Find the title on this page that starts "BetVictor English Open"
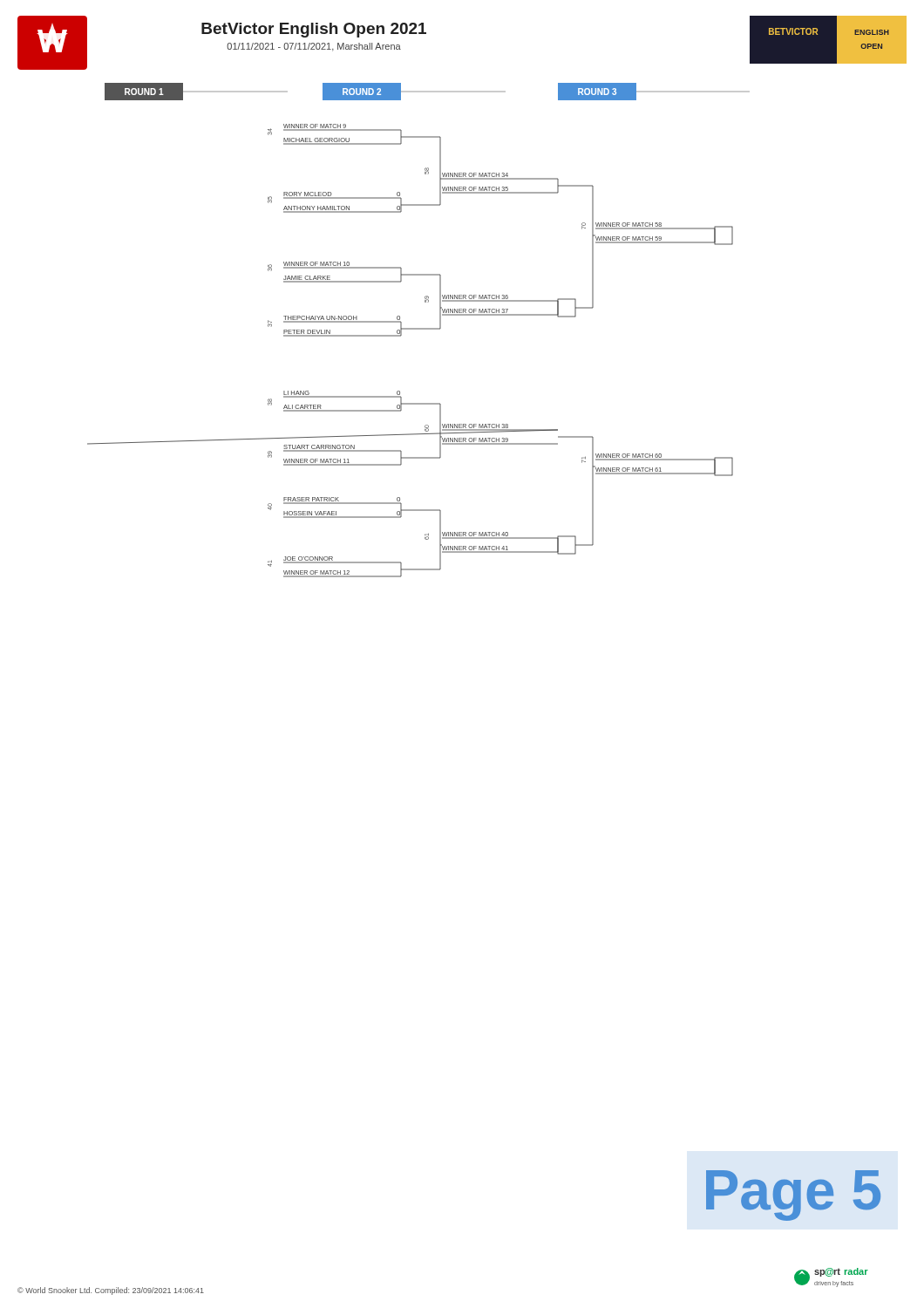This screenshot has height=1308, width=924. (314, 35)
